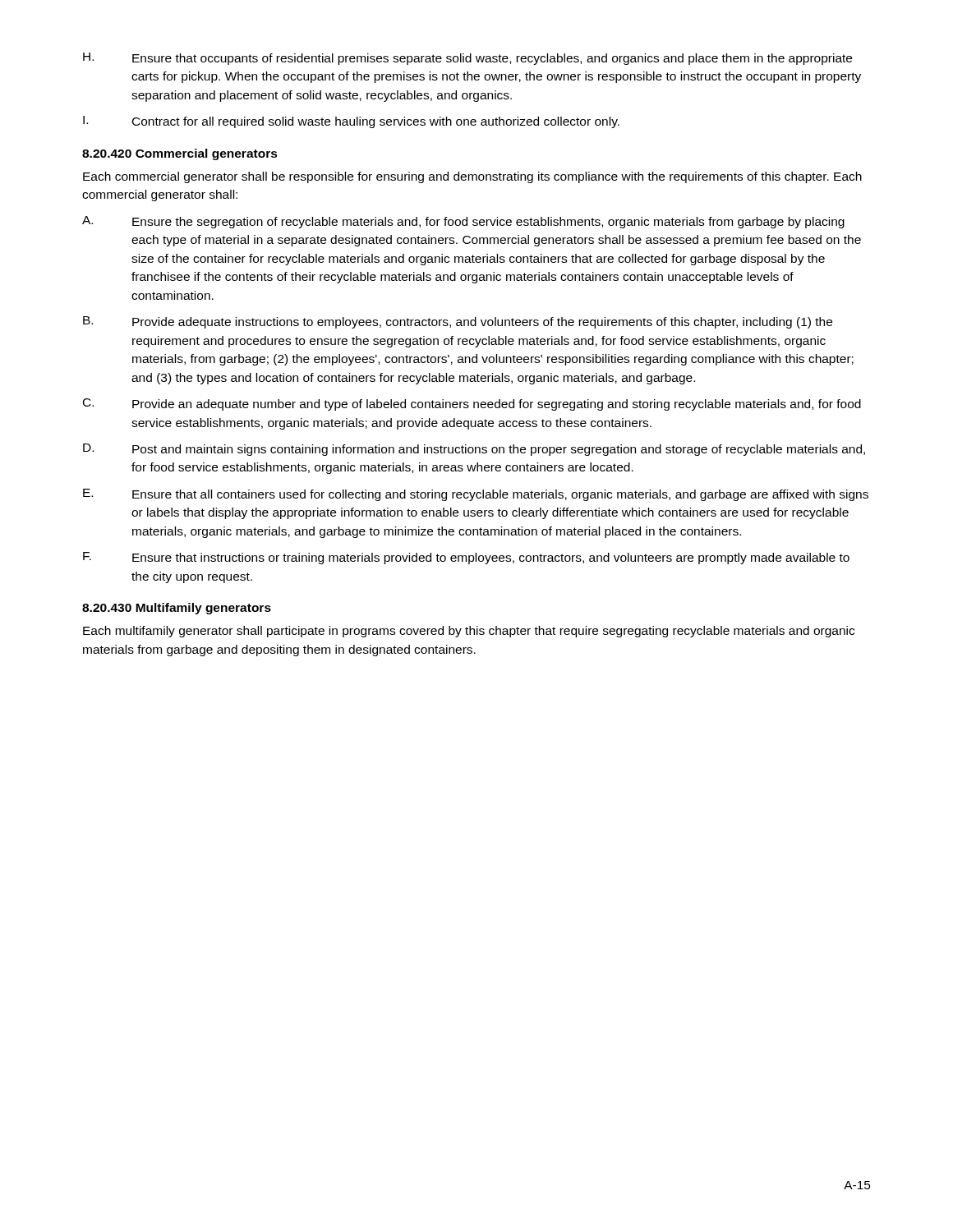Find the element starting "H. Ensure that occupants of residential premises"
This screenshot has width=953, height=1232.
click(476, 77)
